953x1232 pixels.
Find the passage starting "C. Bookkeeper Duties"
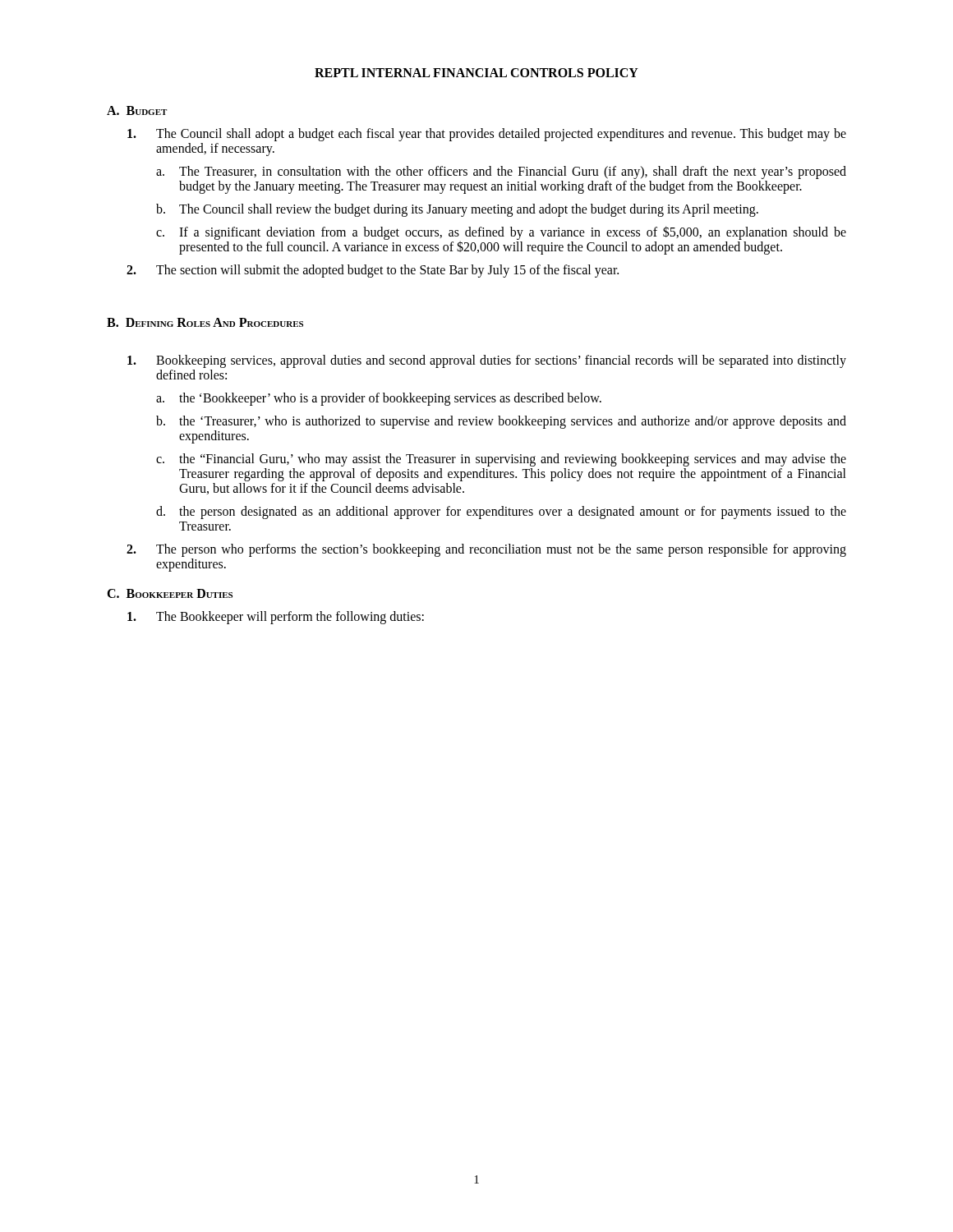[170, 593]
